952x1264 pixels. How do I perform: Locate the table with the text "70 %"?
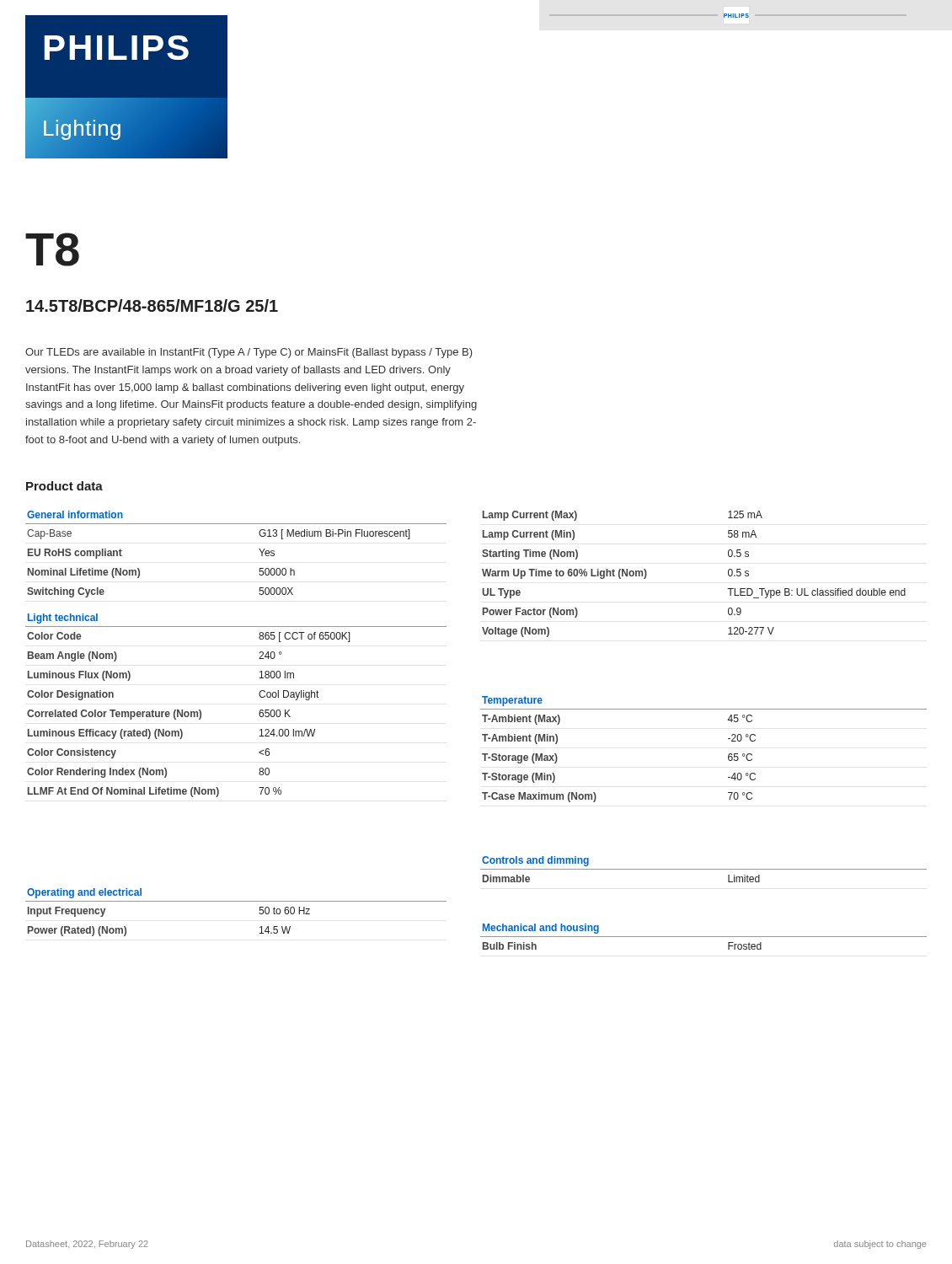click(236, 705)
